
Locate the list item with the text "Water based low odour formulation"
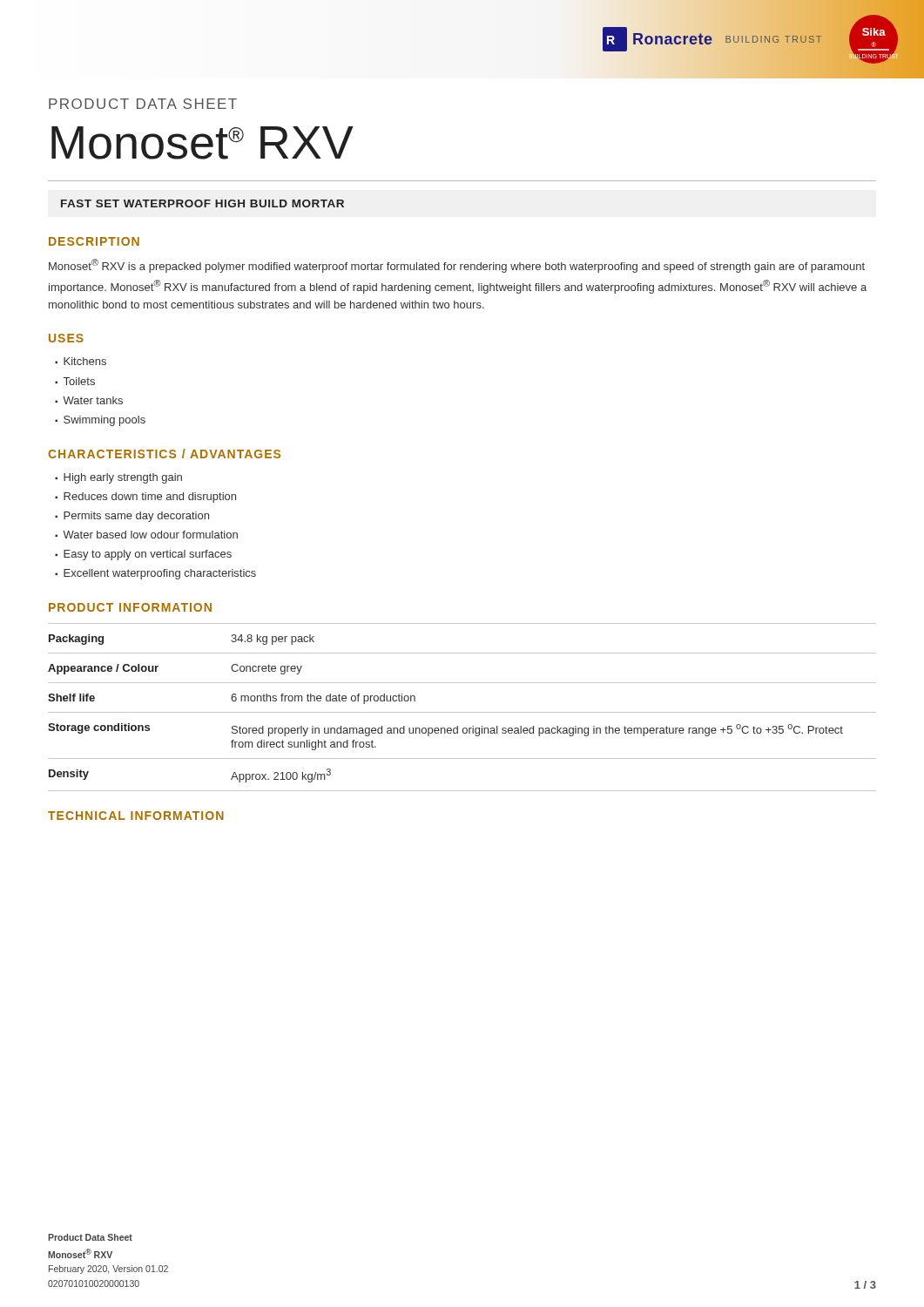[146, 535]
